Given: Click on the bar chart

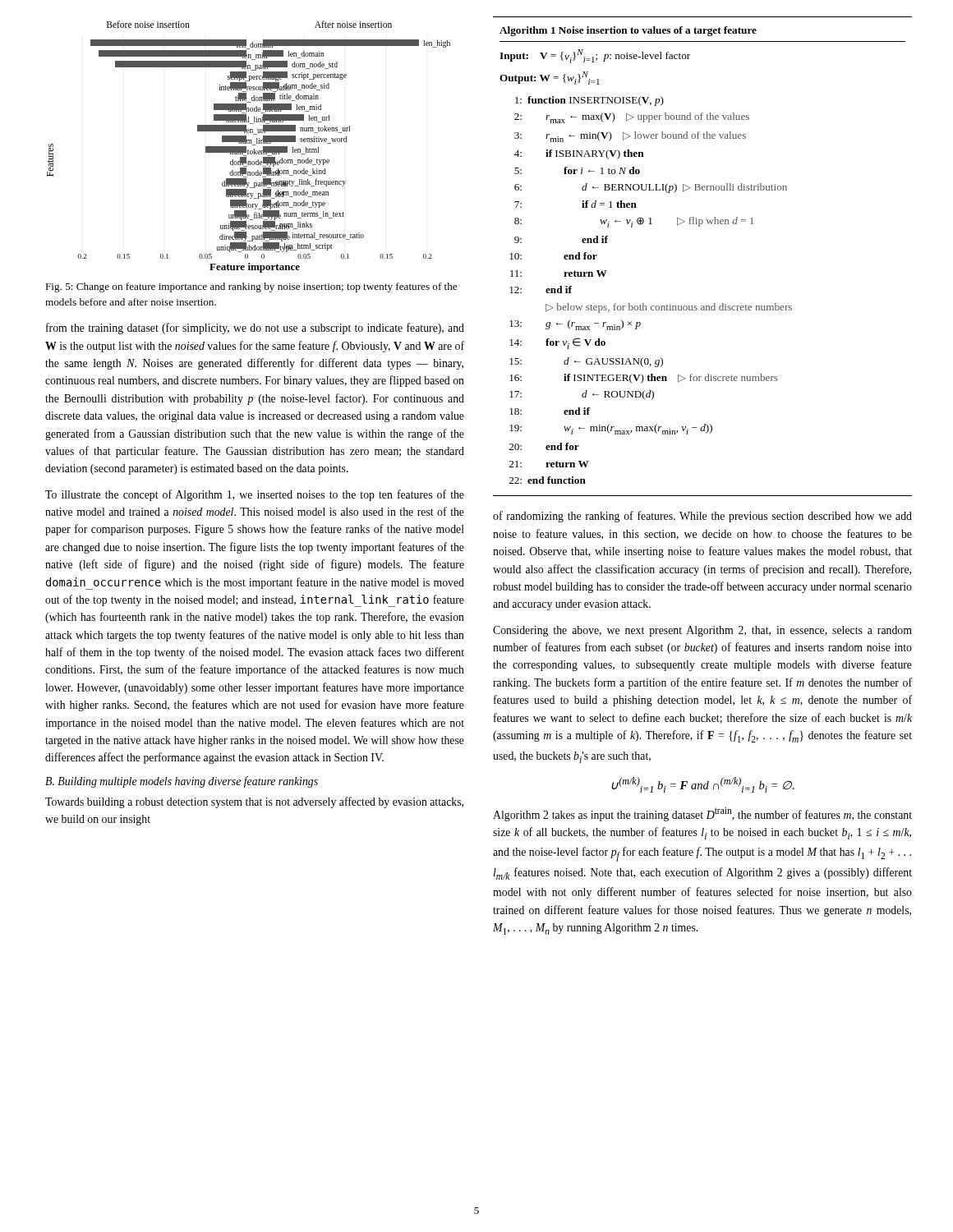Looking at the screenshot, I should tap(255, 145).
